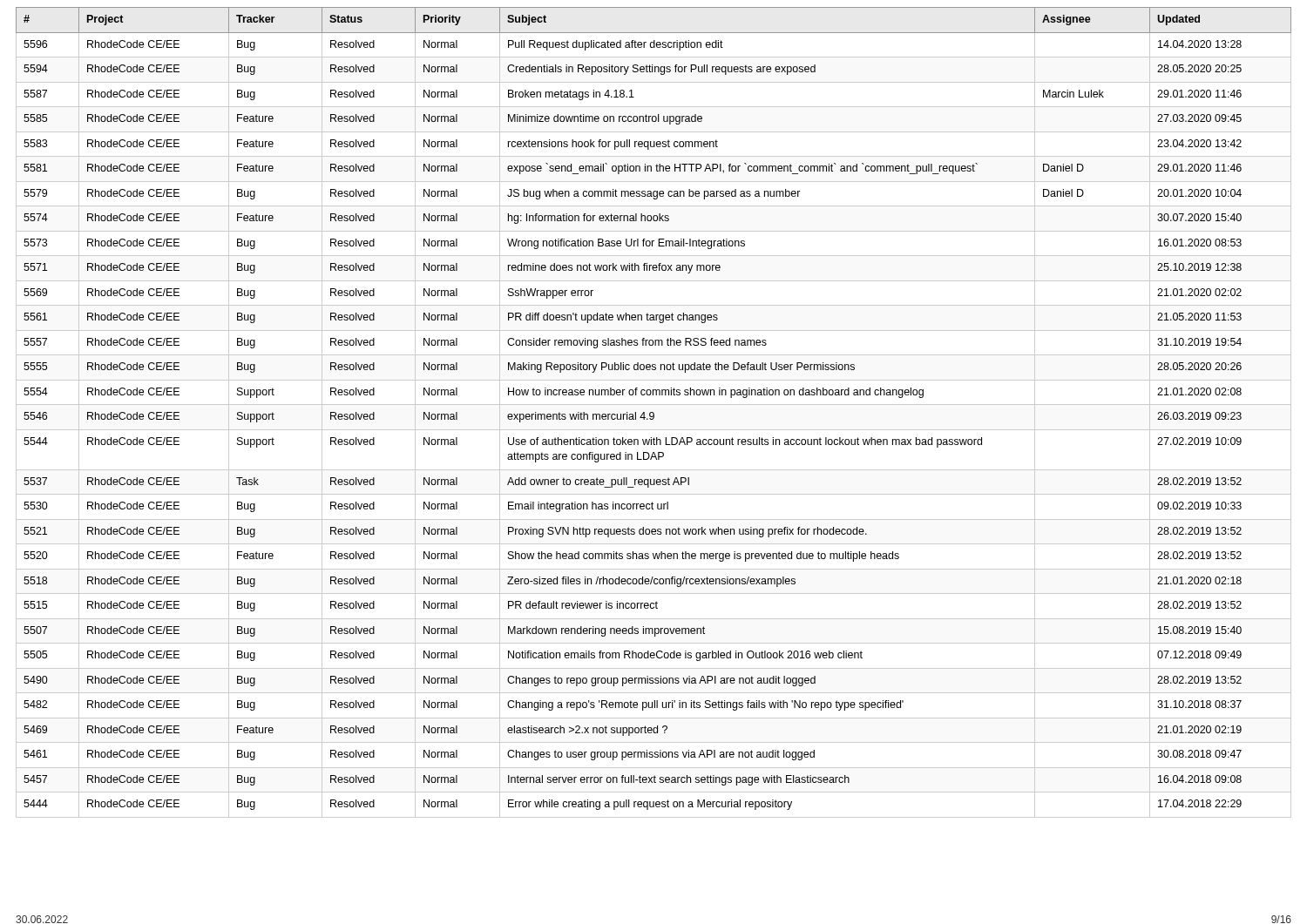Select the table that reads "28.02.2019 13:52"

point(654,412)
